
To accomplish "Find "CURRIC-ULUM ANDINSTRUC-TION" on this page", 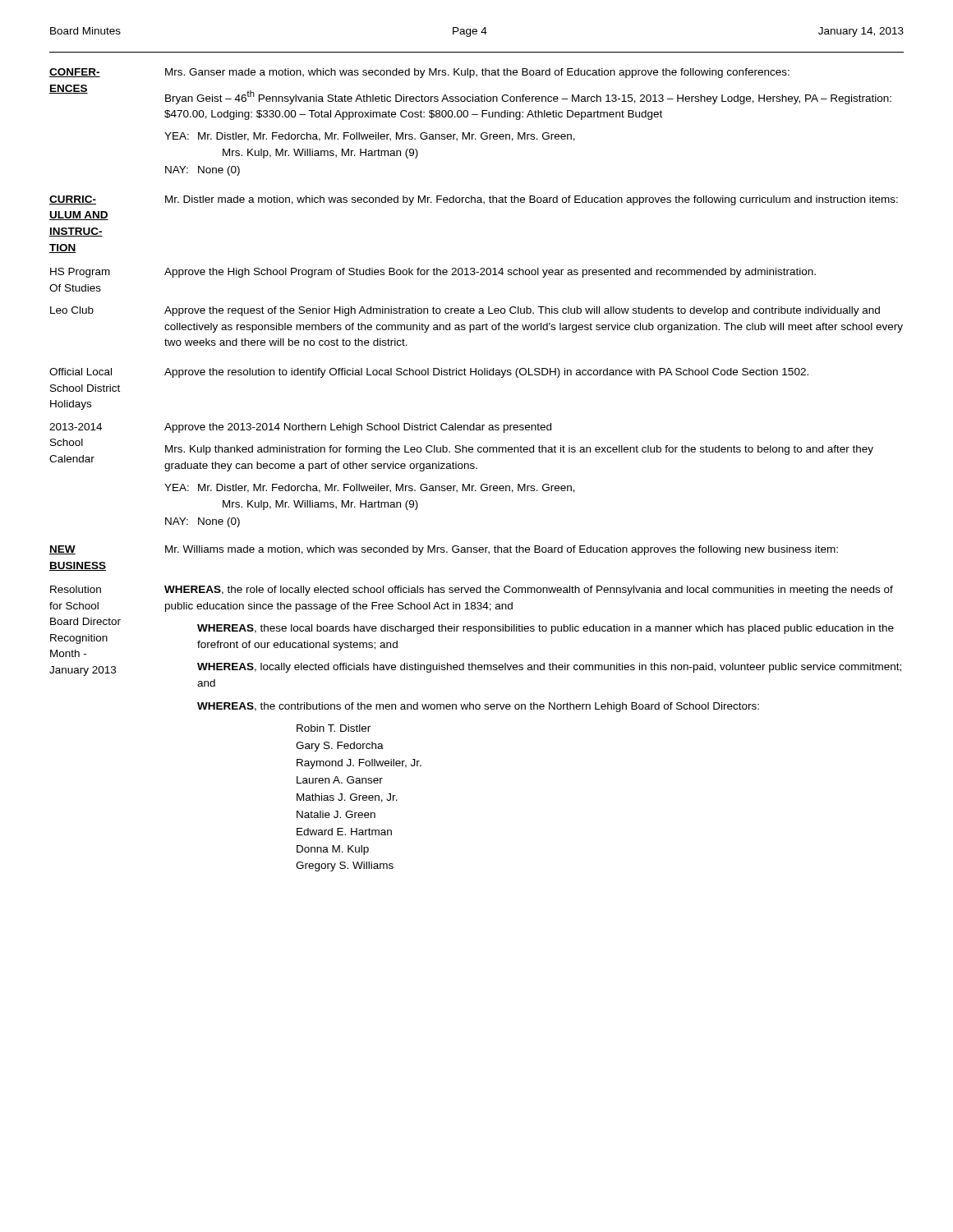I will [x=79, y=223].
